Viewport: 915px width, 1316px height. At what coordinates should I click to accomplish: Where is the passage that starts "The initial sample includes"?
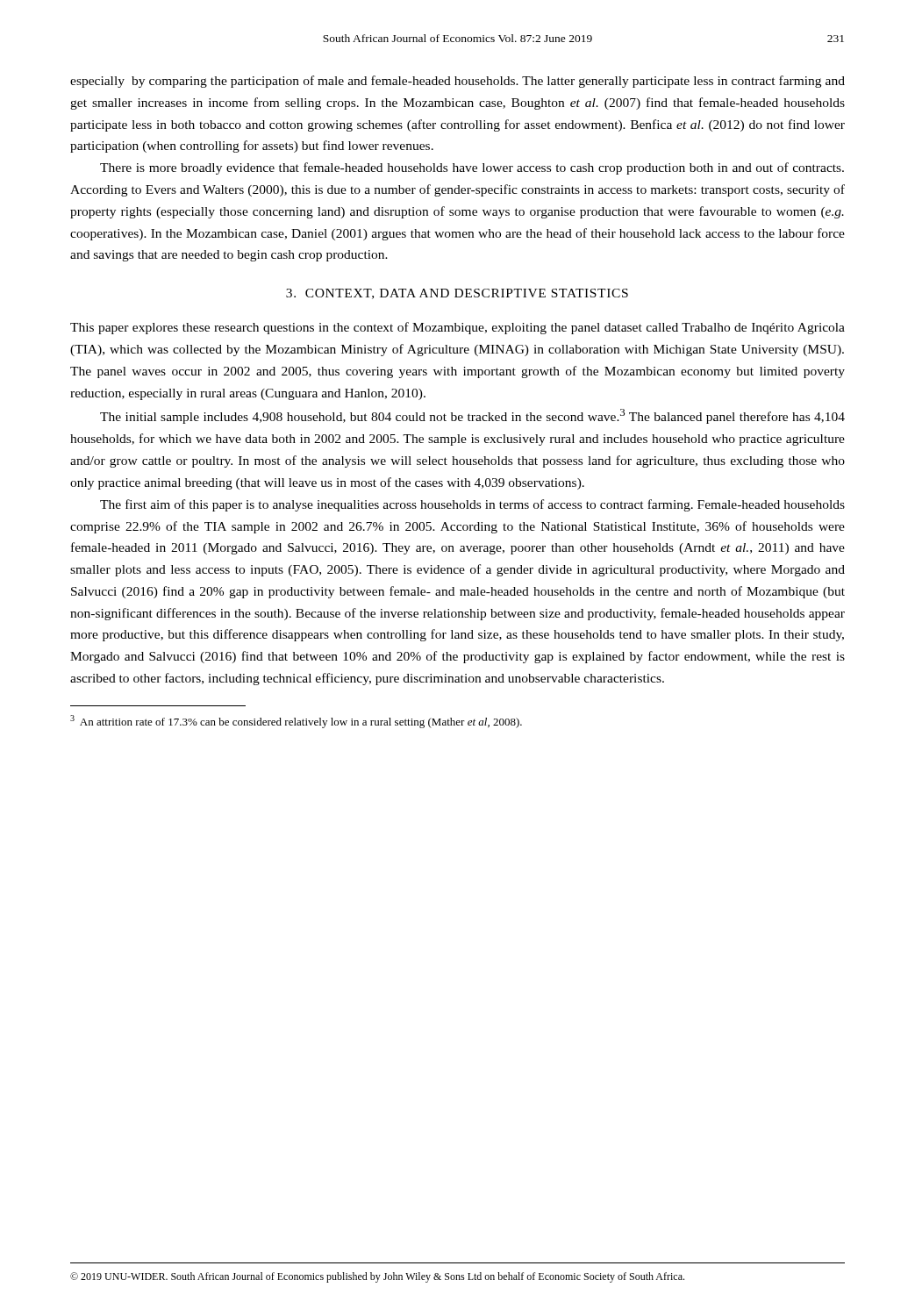pos(458,448)
